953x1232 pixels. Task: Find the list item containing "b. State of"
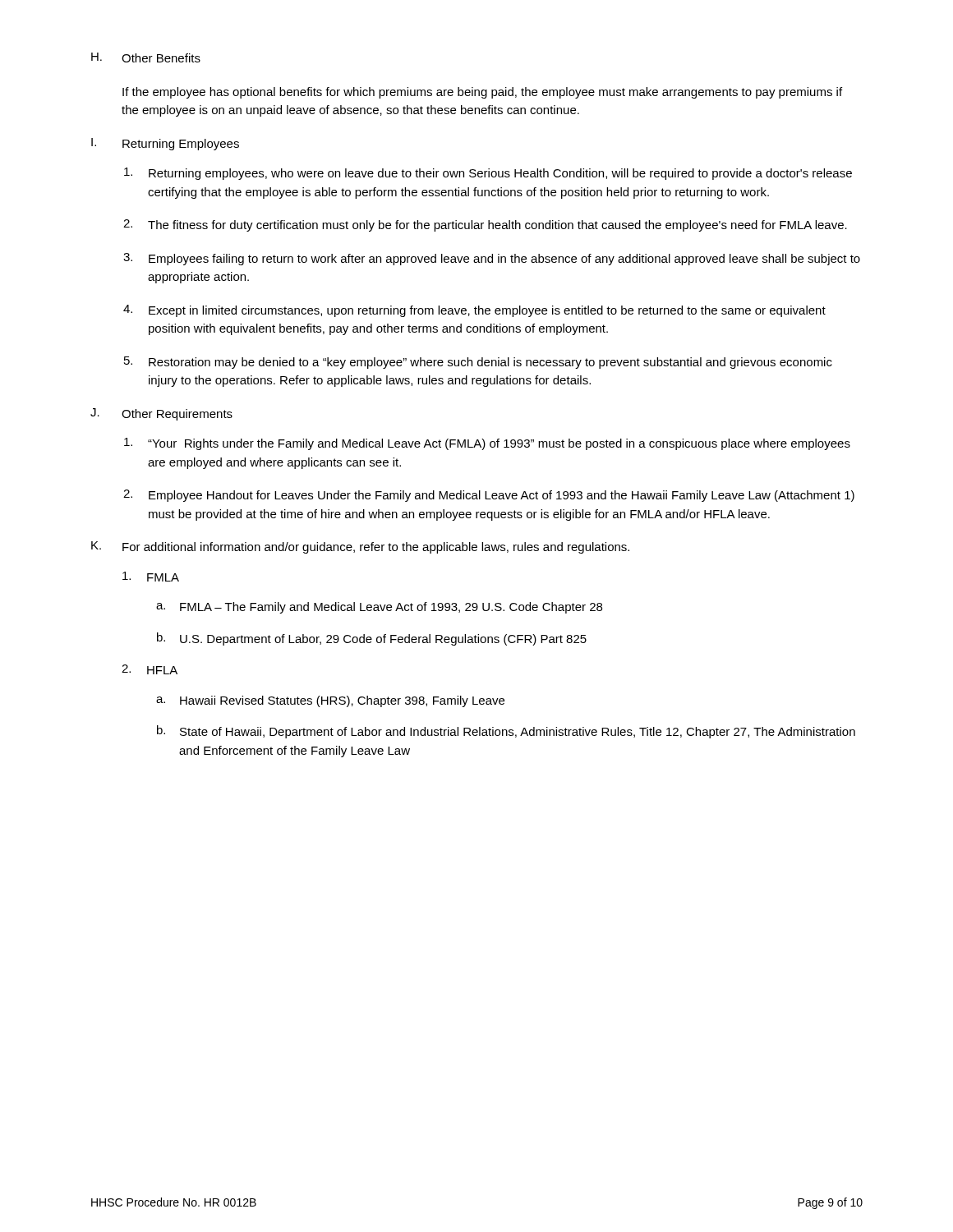click(509, 741)
